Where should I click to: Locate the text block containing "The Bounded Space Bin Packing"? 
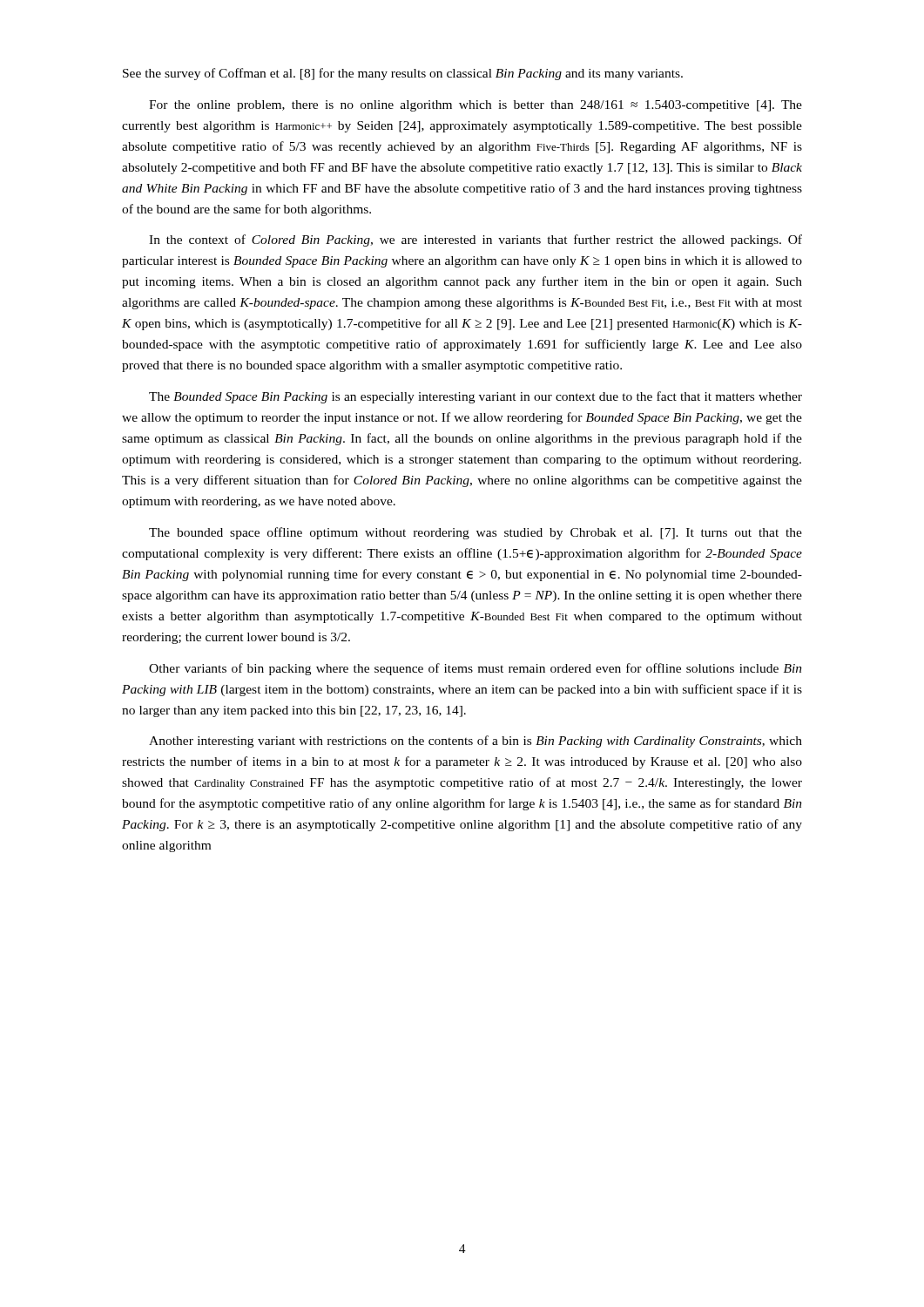click(x=462, y=449)
